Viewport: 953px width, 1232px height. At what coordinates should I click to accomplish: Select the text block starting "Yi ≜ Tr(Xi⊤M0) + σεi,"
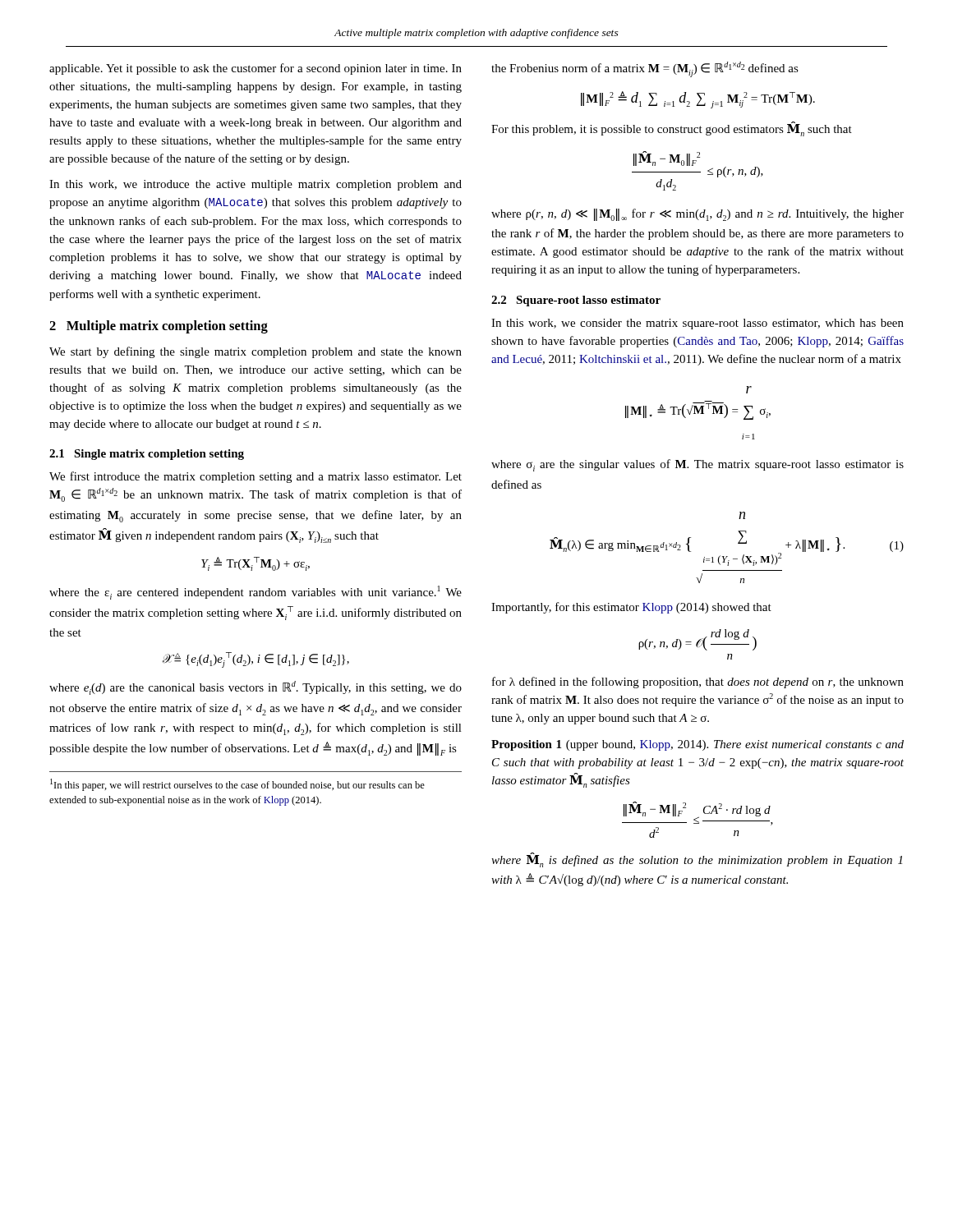click(x=255, y=565)
